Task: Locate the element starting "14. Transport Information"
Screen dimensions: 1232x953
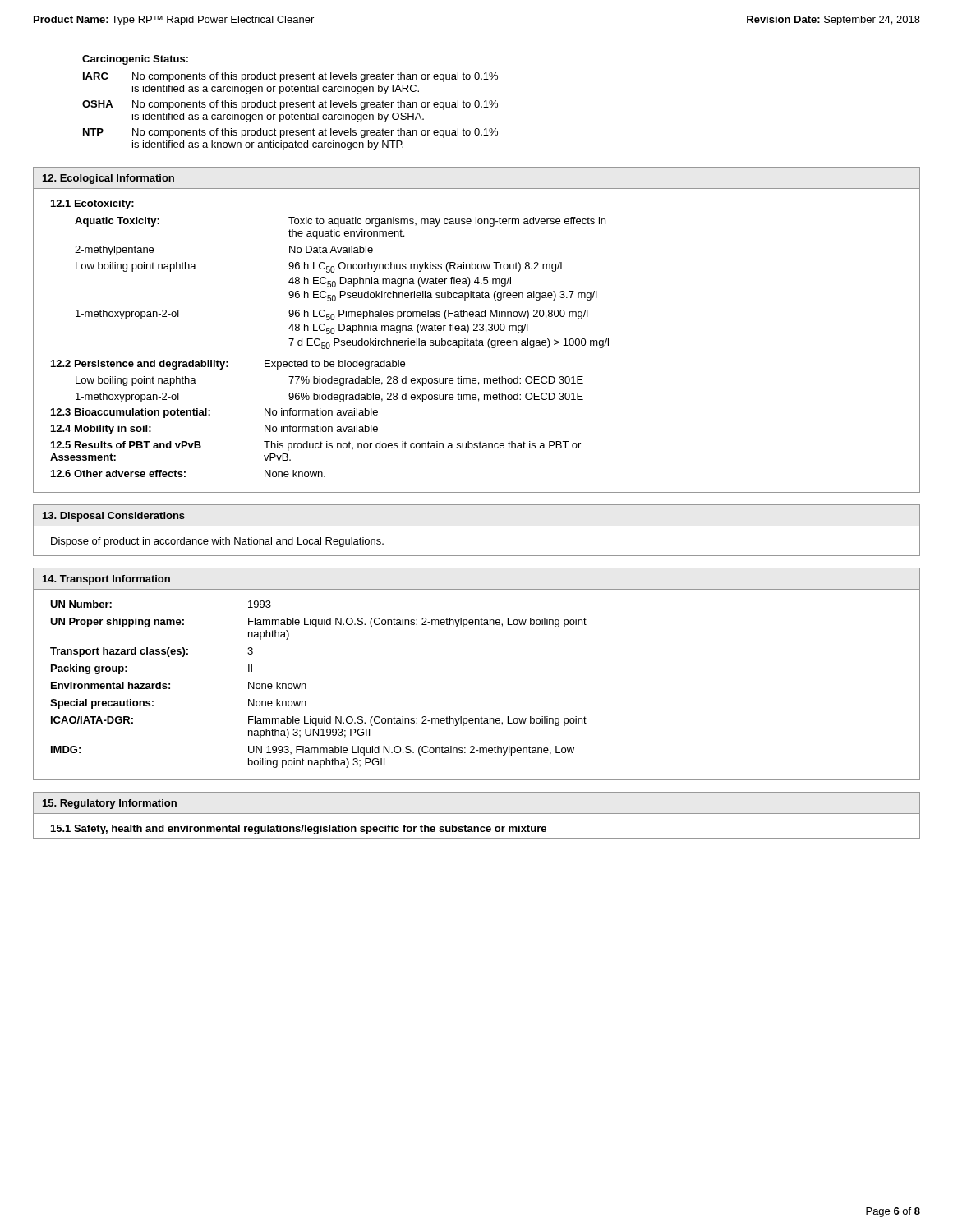Action: tap(106, 578)
